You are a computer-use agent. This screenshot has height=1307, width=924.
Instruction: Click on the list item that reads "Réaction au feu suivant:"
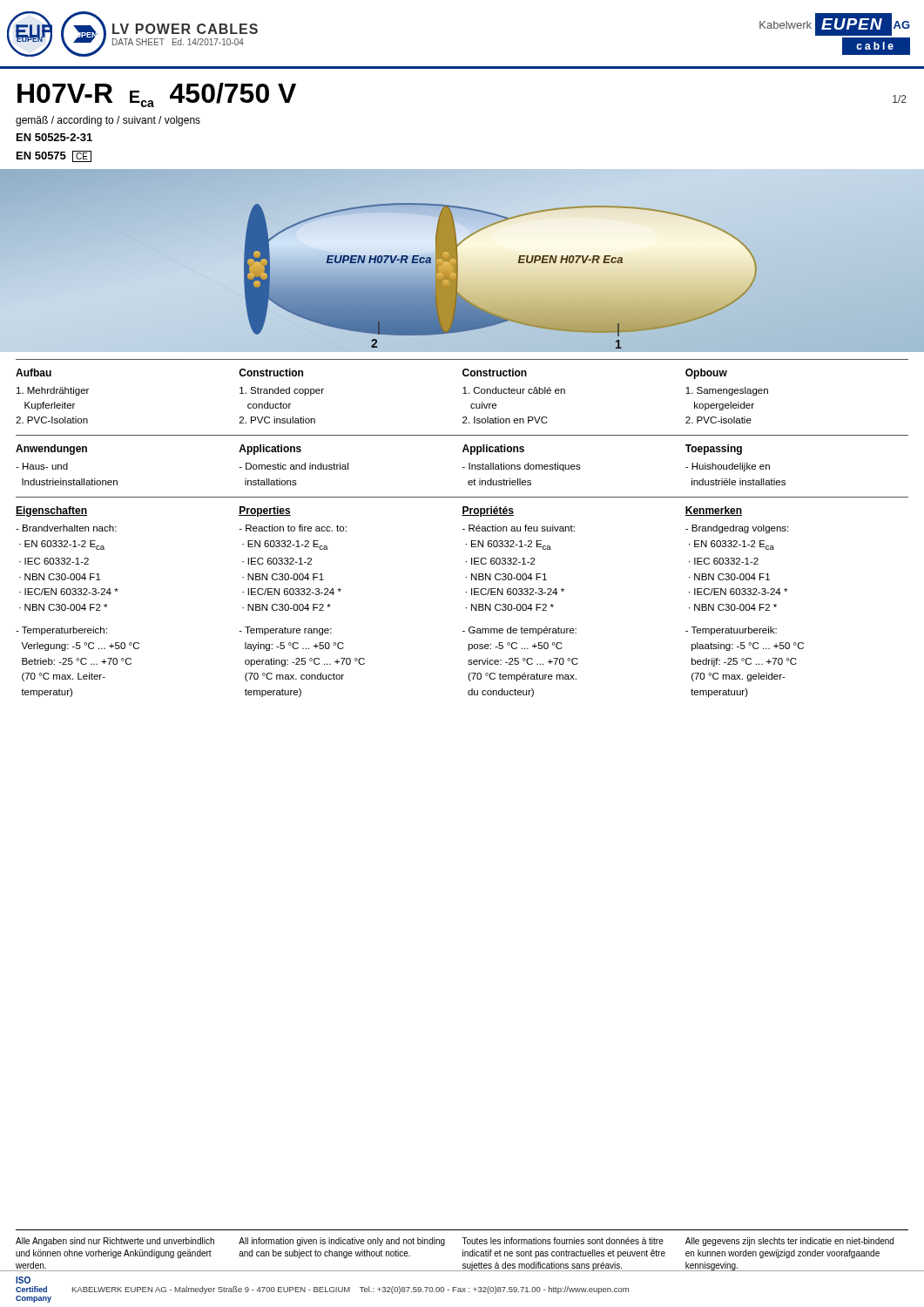(x=519, y=568)
